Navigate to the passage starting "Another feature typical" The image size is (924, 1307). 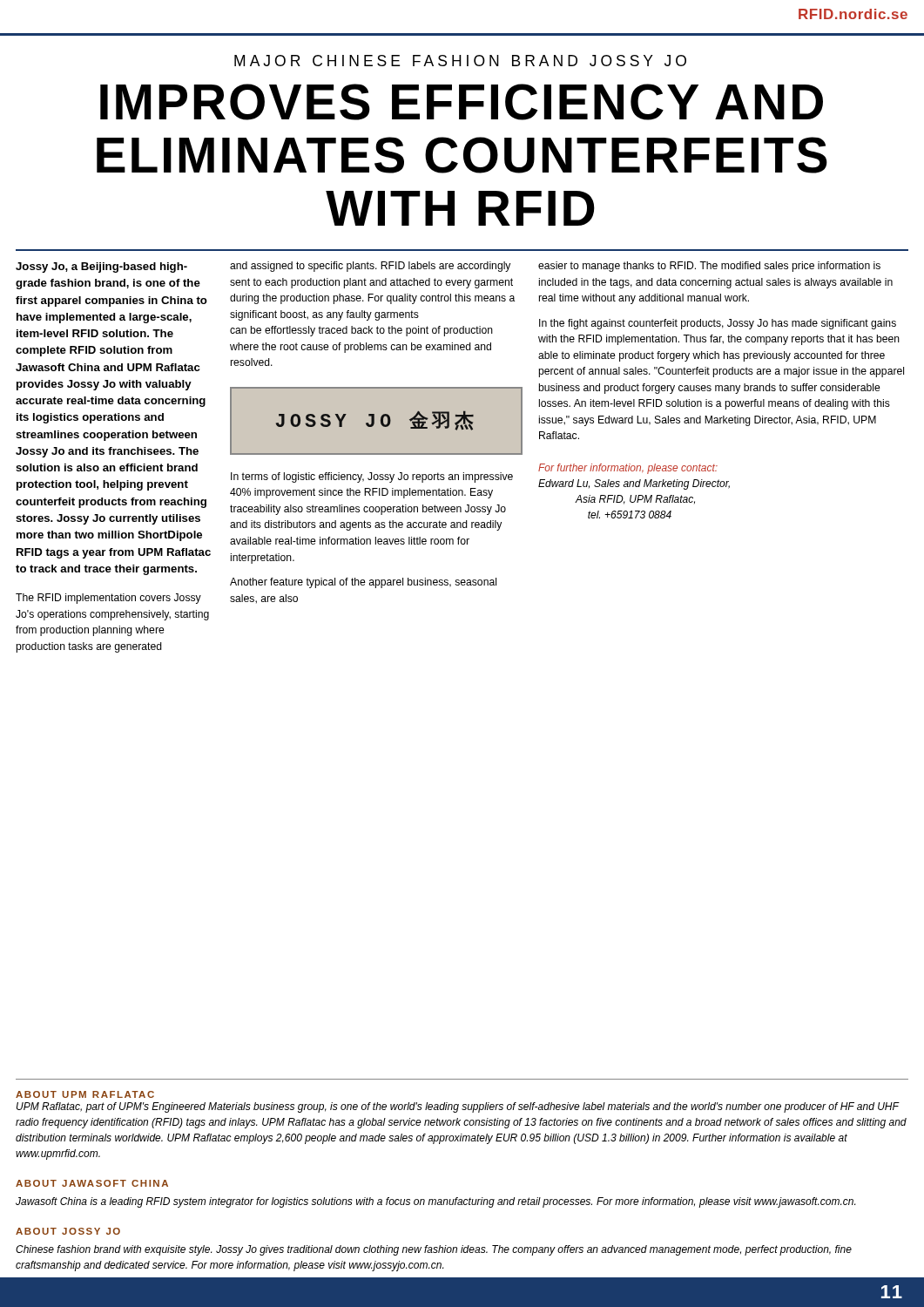pyautogui.click(x=364, y=590)
